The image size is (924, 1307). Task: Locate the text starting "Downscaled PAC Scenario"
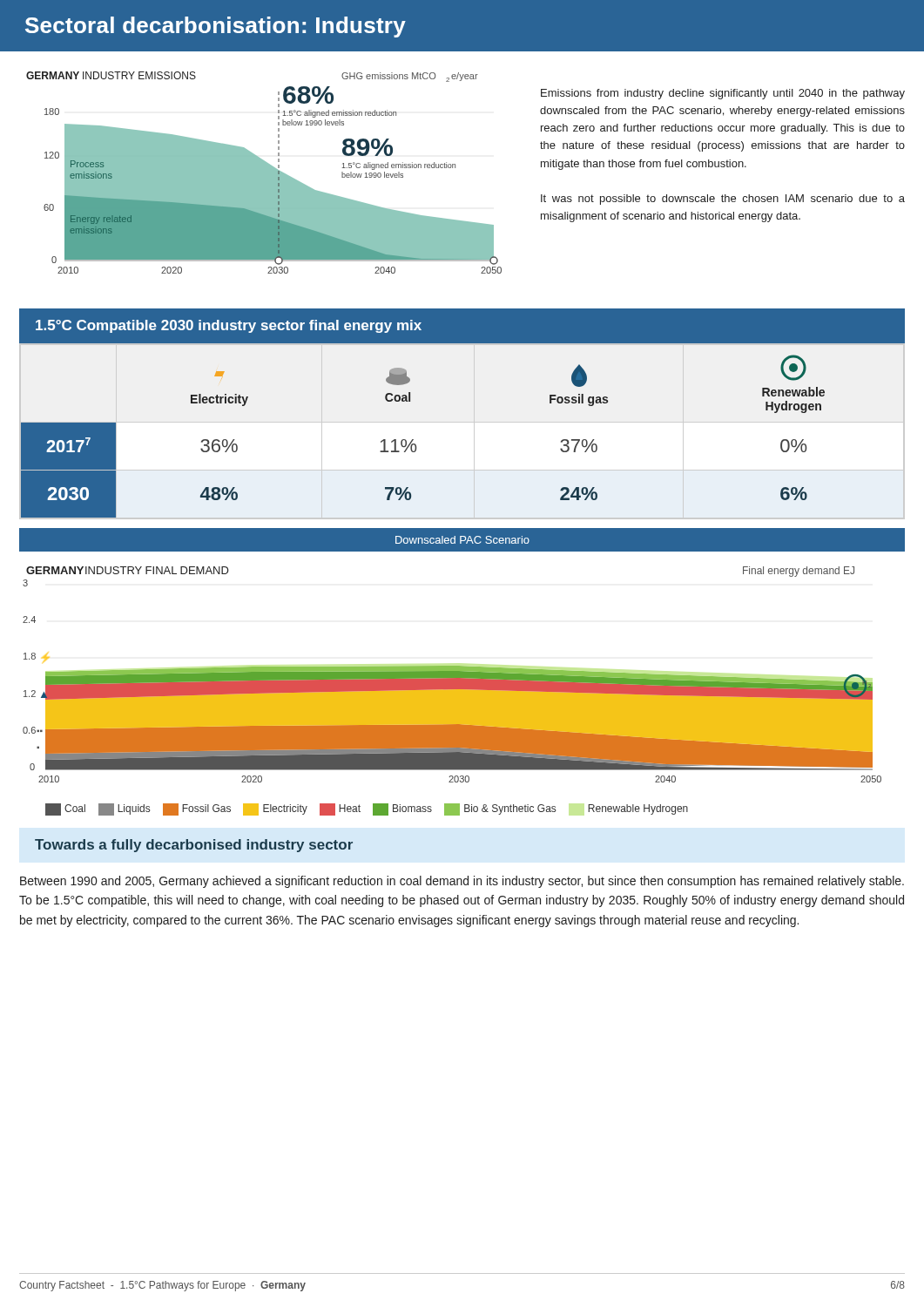(x=462, y=540)
